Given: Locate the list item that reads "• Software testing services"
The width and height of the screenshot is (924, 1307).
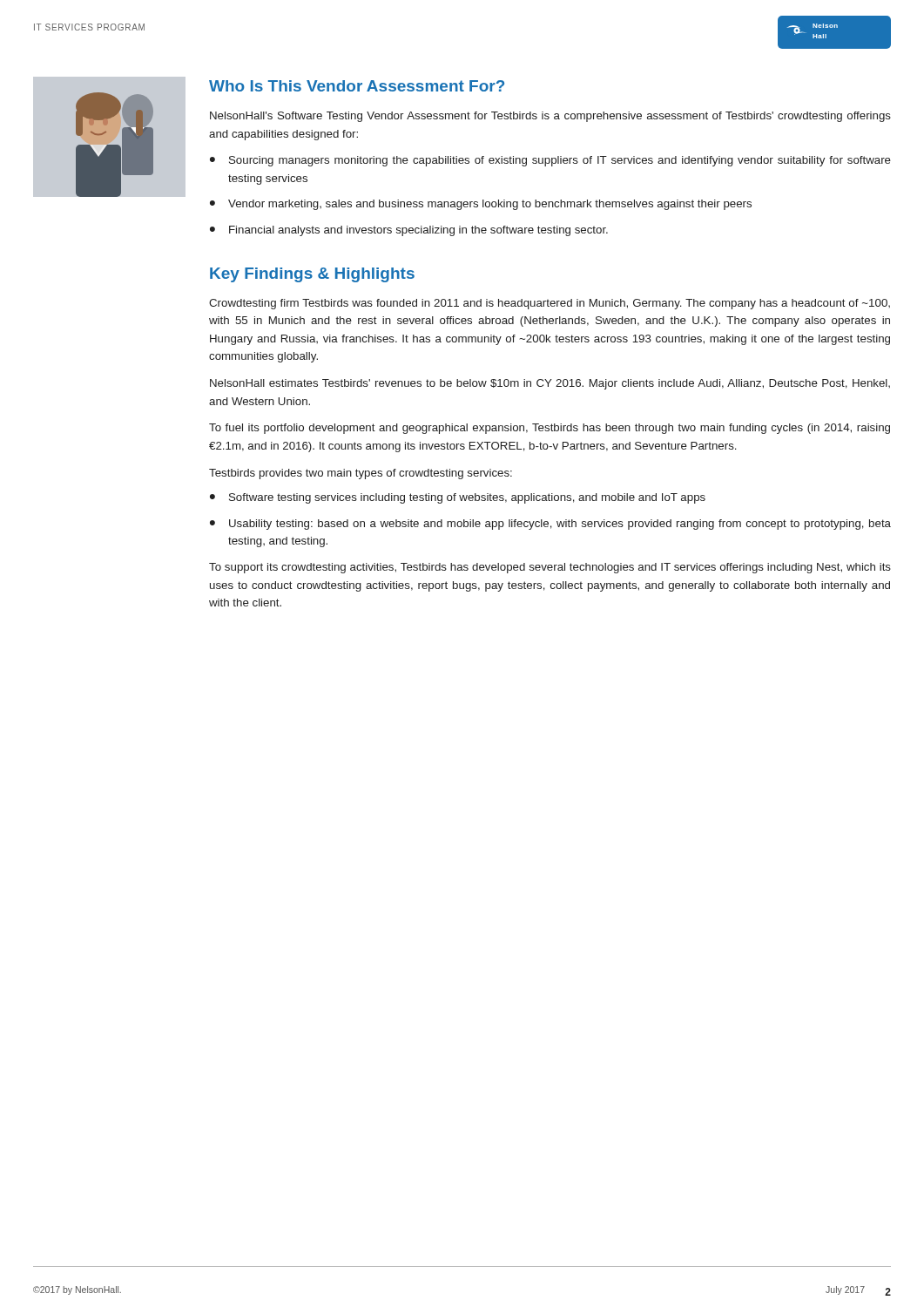Looking at the screenshot, I should [457, 498].
